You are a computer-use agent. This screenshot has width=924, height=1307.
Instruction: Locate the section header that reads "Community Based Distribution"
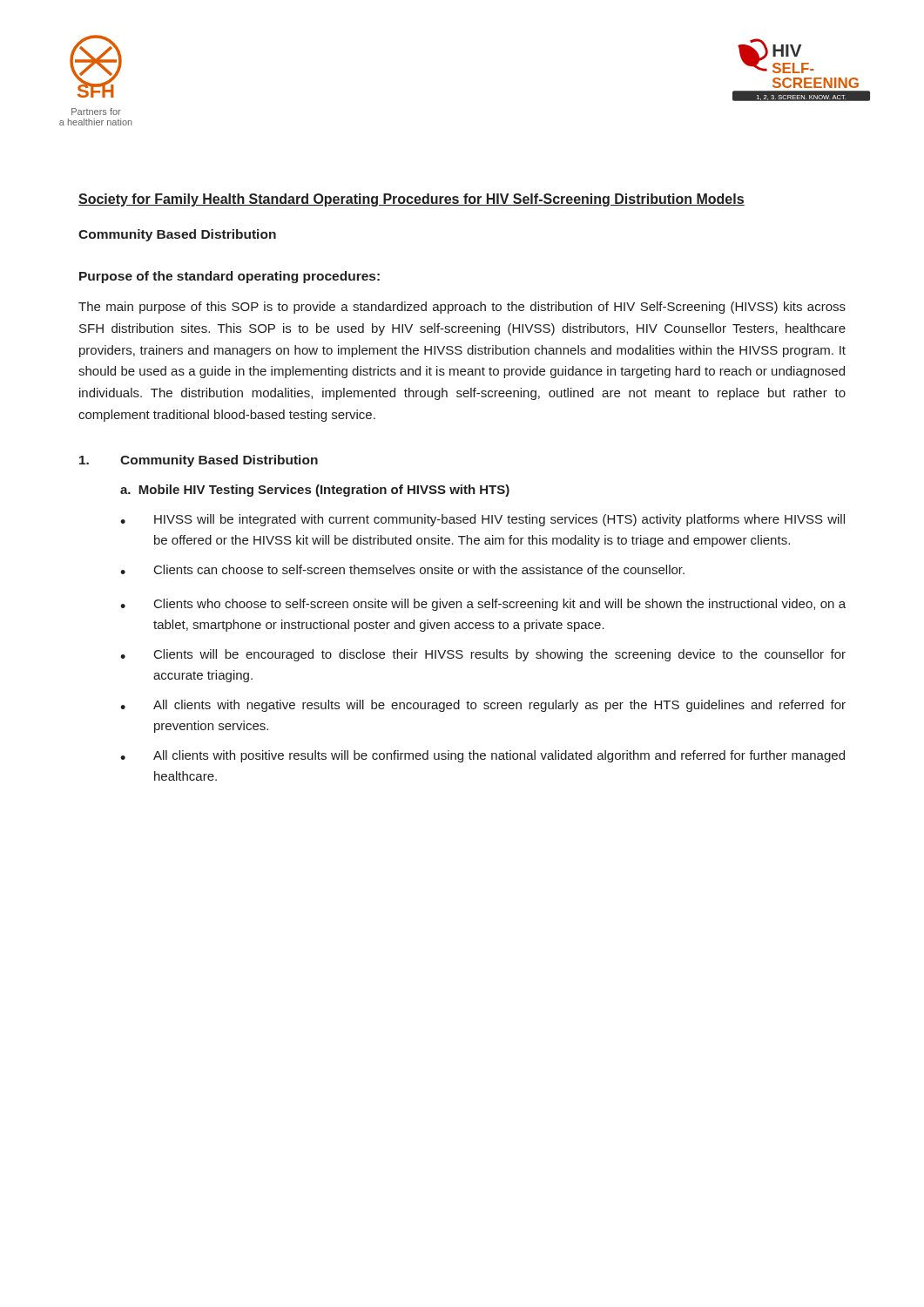pos(177,234)
